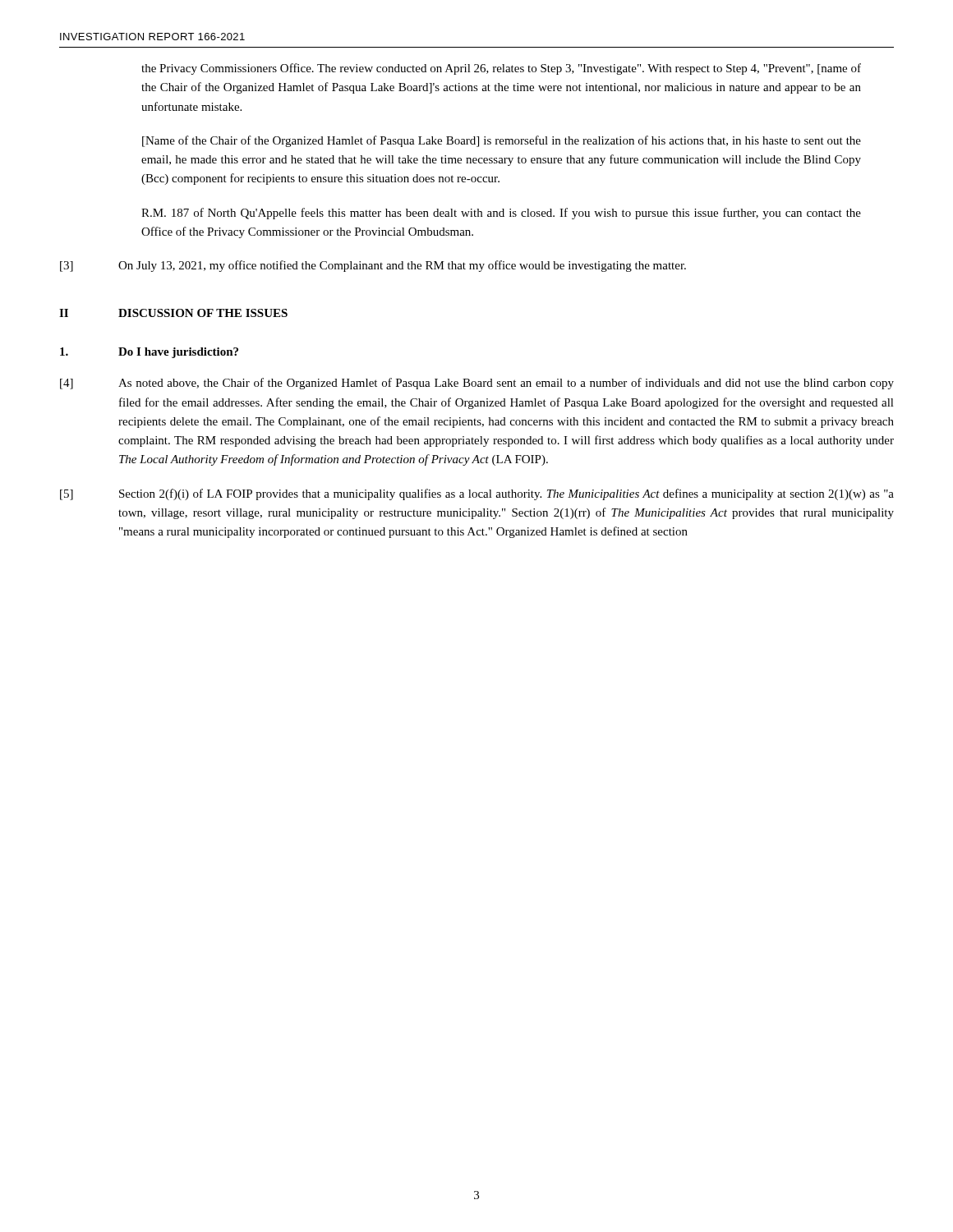953x1232 pixels.
Task: Click on the section header with the text "1. Do I have jurisdiction?"
Action: (x=149, y=352)
